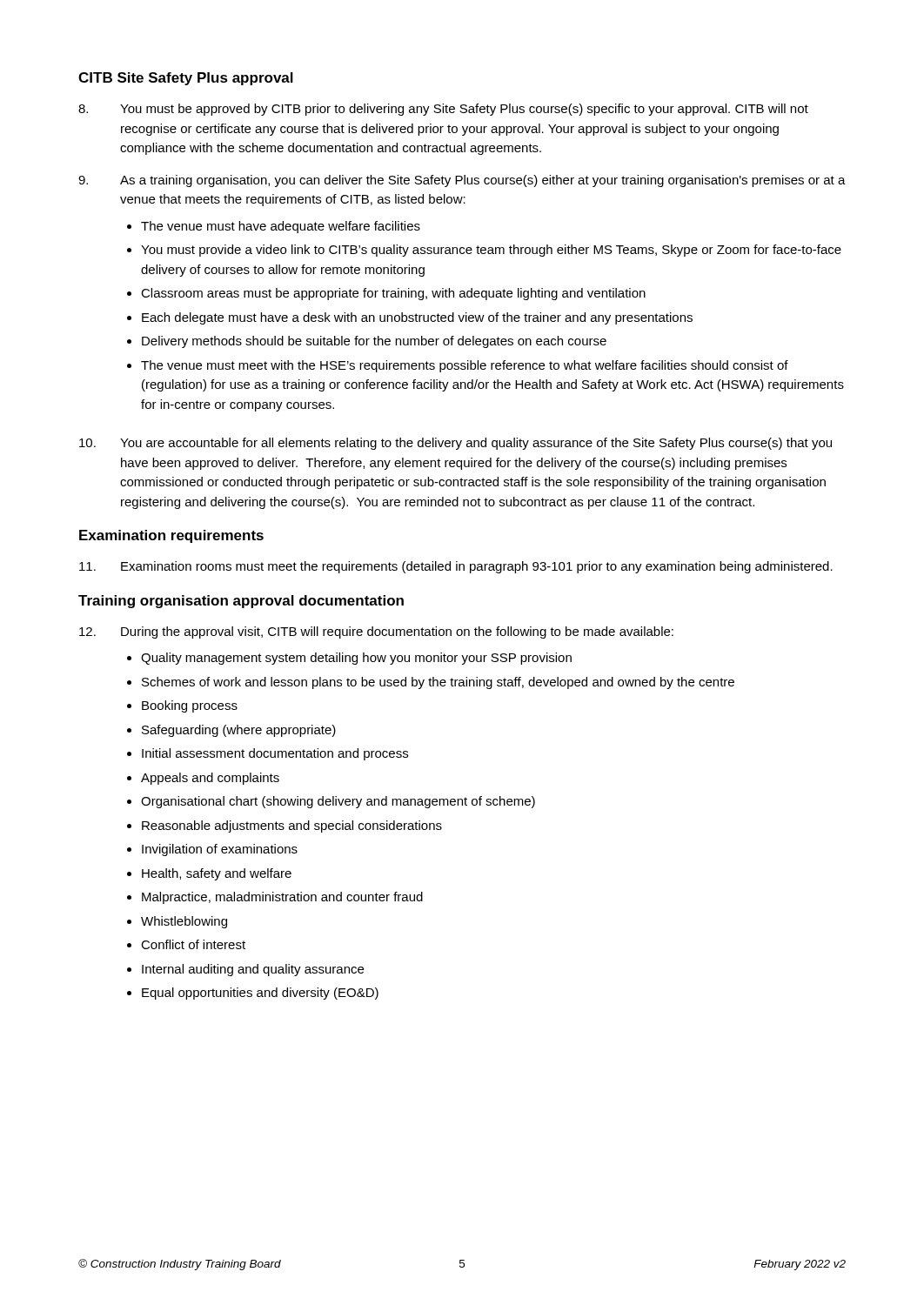Click on the section header with the text "CITB Site Safety Plus approval"
This screenshot has width=924, height=1305.
pyautogui.click(x=186, y=78)
